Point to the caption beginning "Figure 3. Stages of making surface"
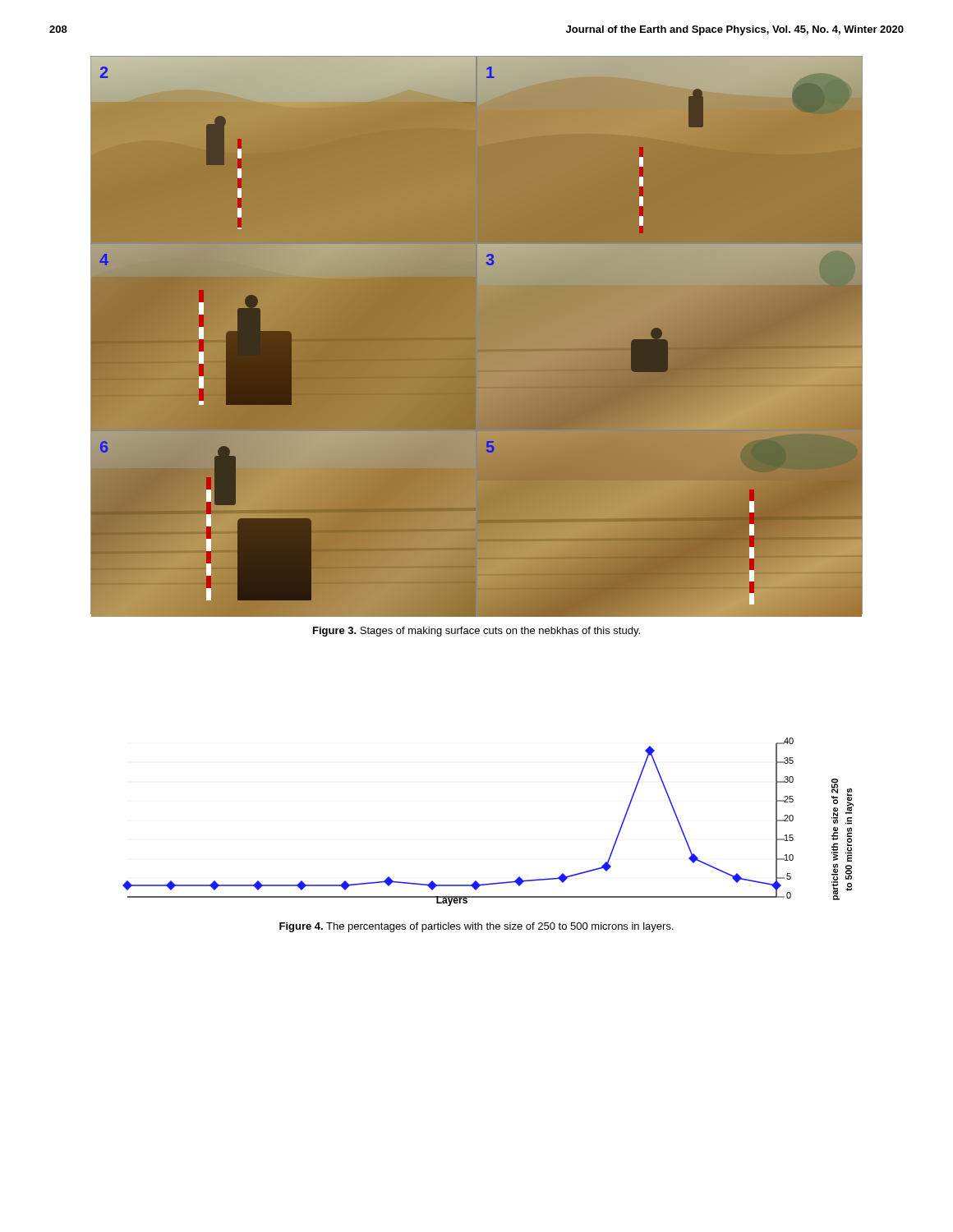 pyautogui.click(x=476, y=630)
